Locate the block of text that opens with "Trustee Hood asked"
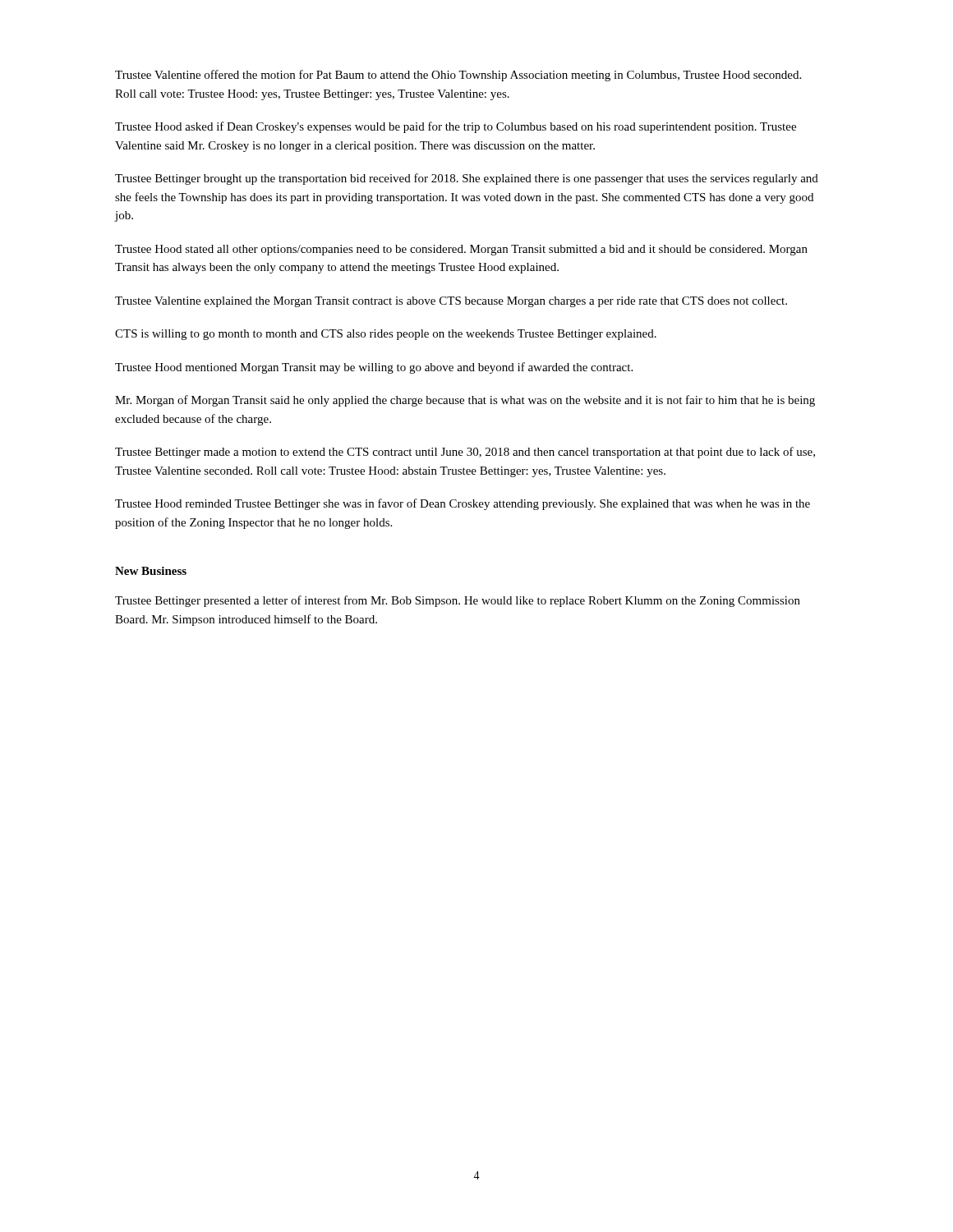This screenshot has width=953, height=1232. (x=456, y=136)
